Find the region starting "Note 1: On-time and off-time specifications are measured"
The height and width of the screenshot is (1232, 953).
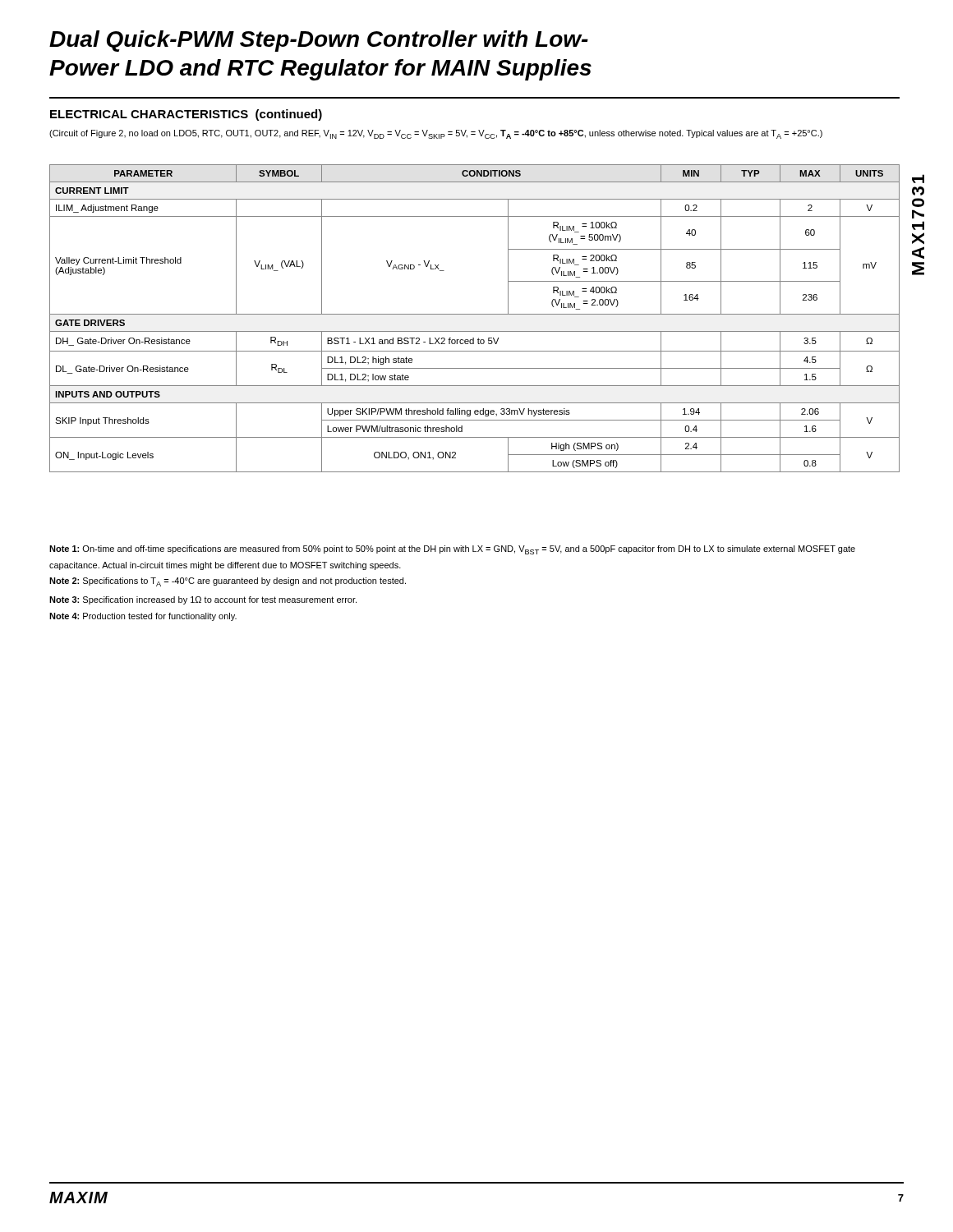(452, 557)
